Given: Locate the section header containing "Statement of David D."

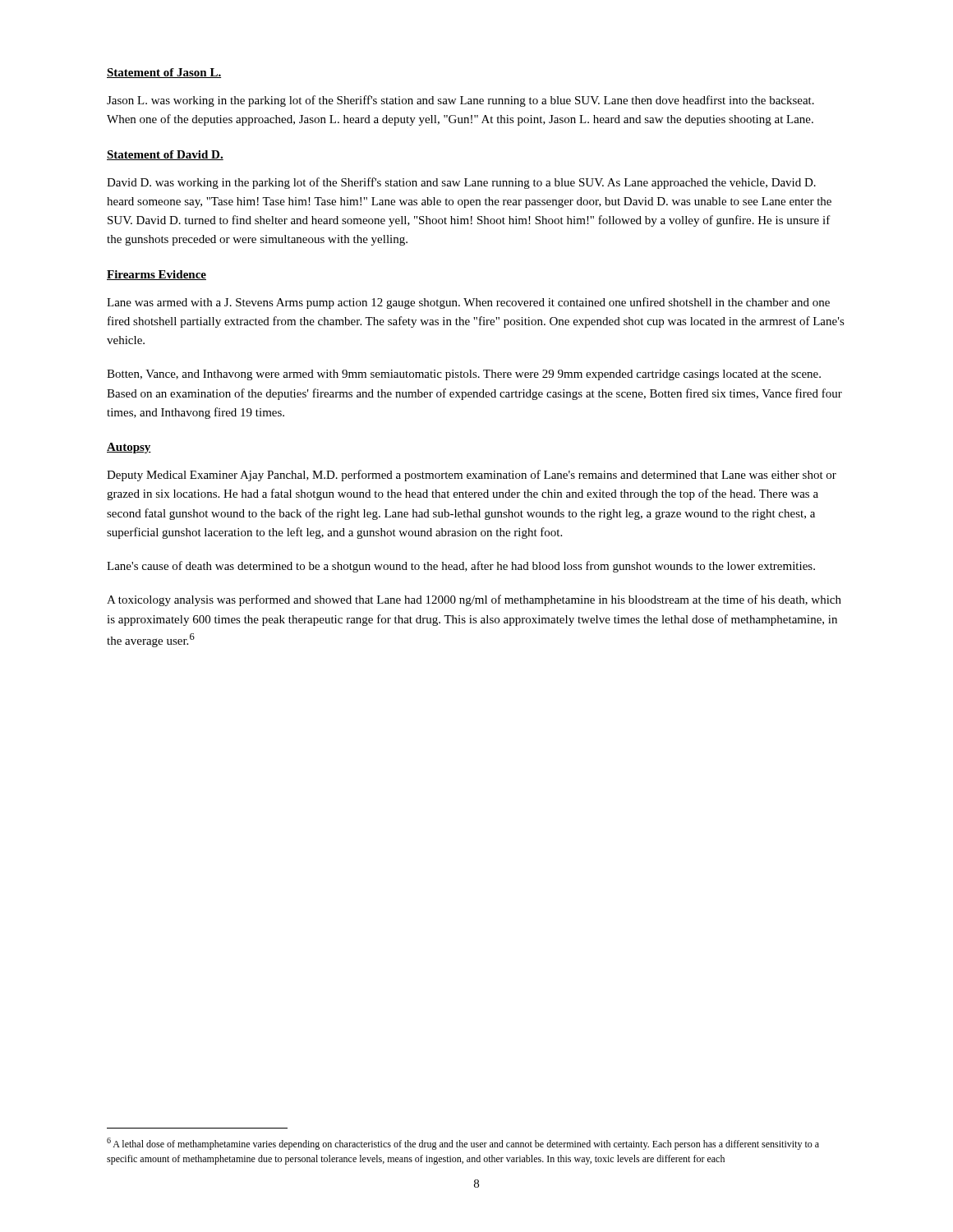Looking at the screenshot, I should (165, 154).
